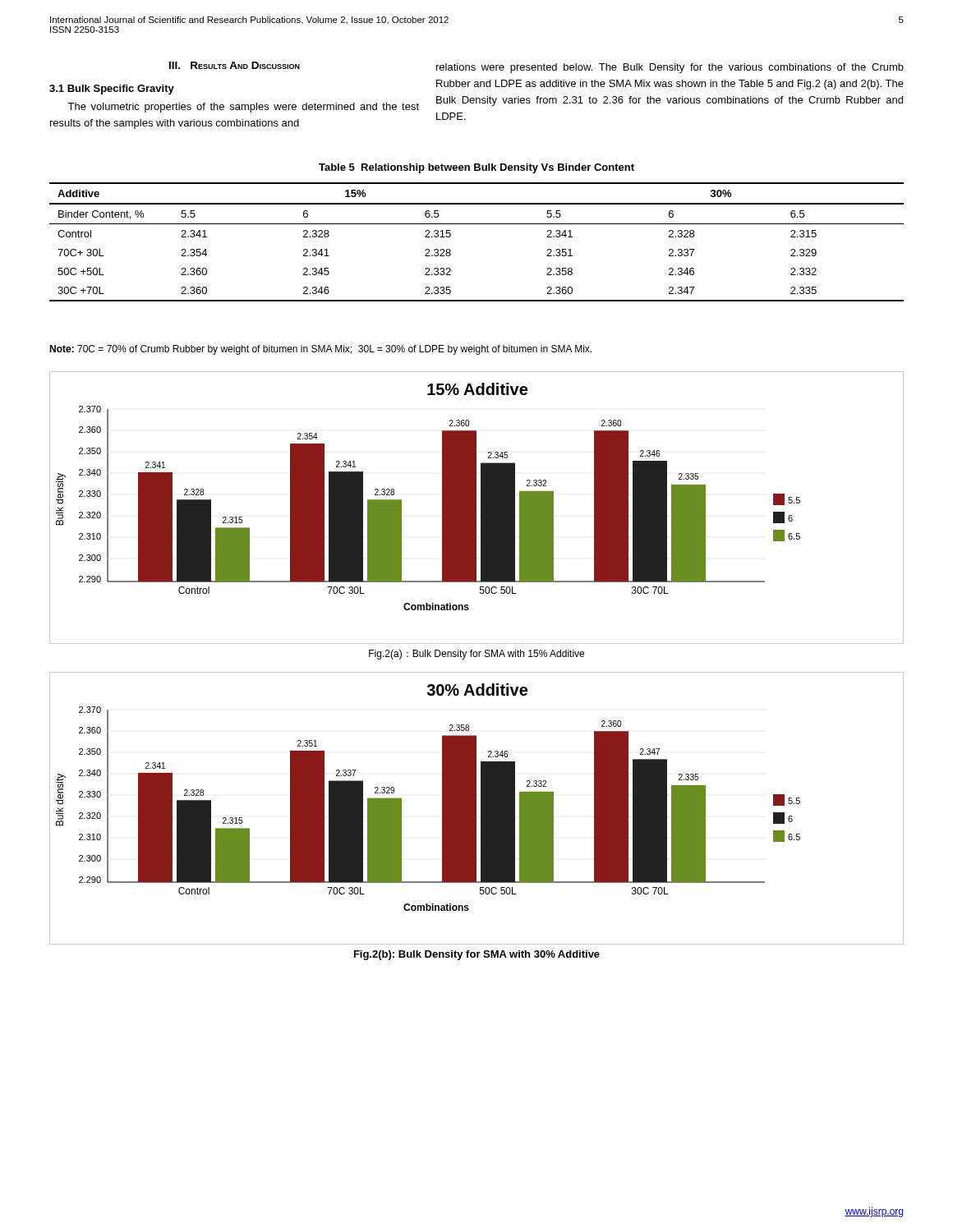
Task: Point to the text starting "Note: 70C = 70% of Crumb Rubber"
Action: (x=321, y=349)
